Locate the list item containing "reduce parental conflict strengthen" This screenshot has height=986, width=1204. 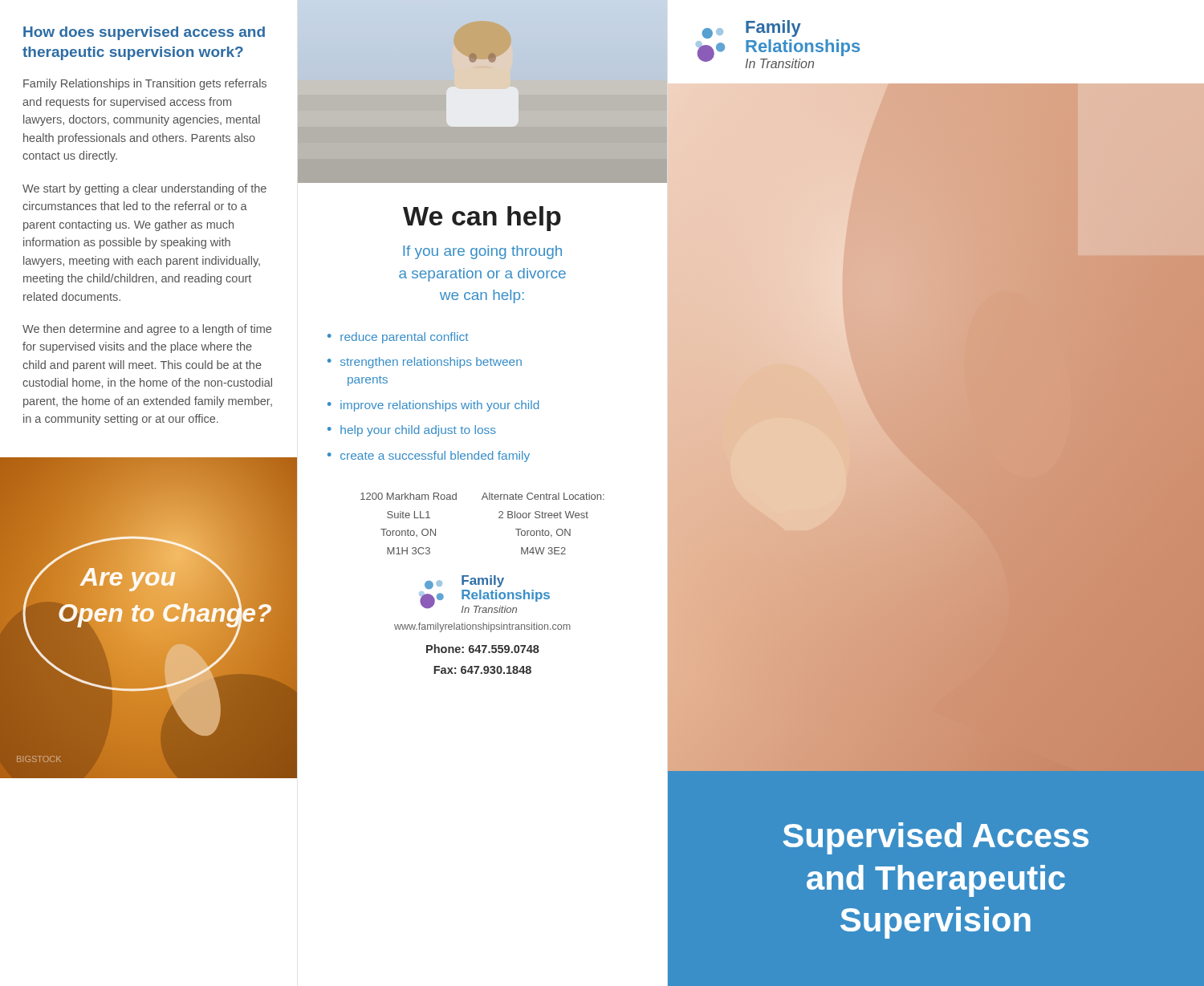pyautogui.click(x=482, y=396)
